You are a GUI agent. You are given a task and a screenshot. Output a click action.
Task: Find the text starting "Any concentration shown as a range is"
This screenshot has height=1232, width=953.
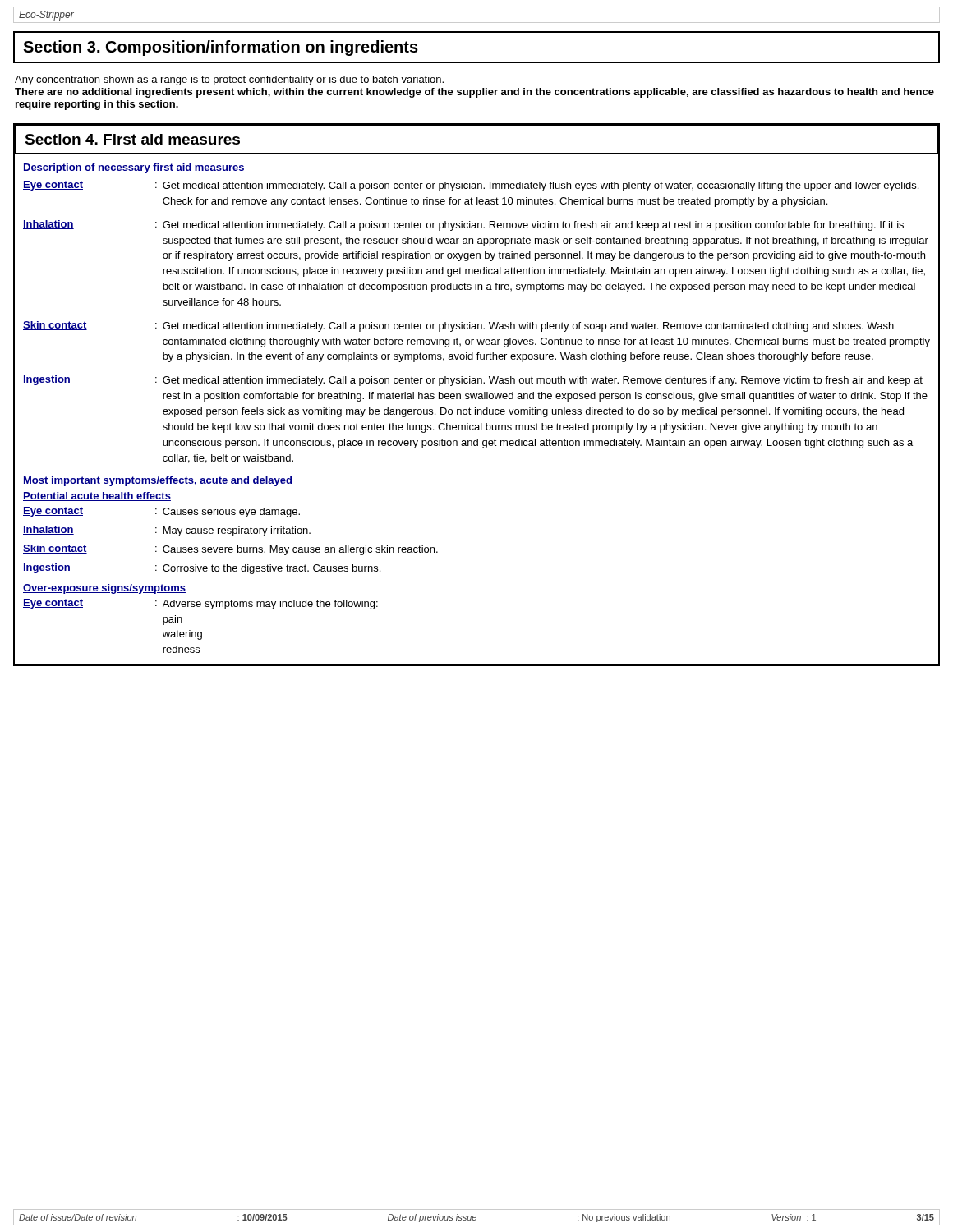click(x=474, y=92)
